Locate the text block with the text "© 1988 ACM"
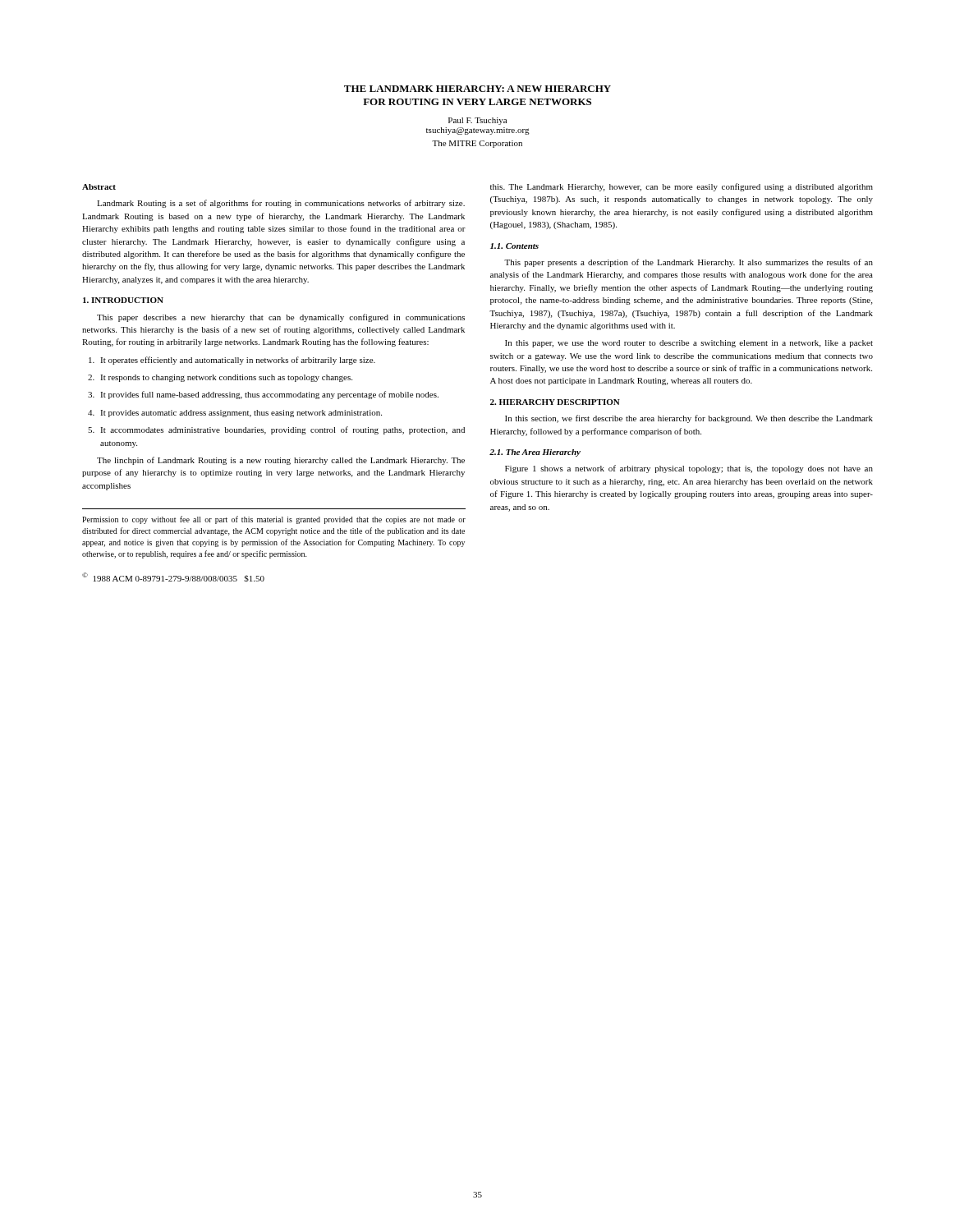The height and width of the screenshot is (1232, 955). point(274,578)
